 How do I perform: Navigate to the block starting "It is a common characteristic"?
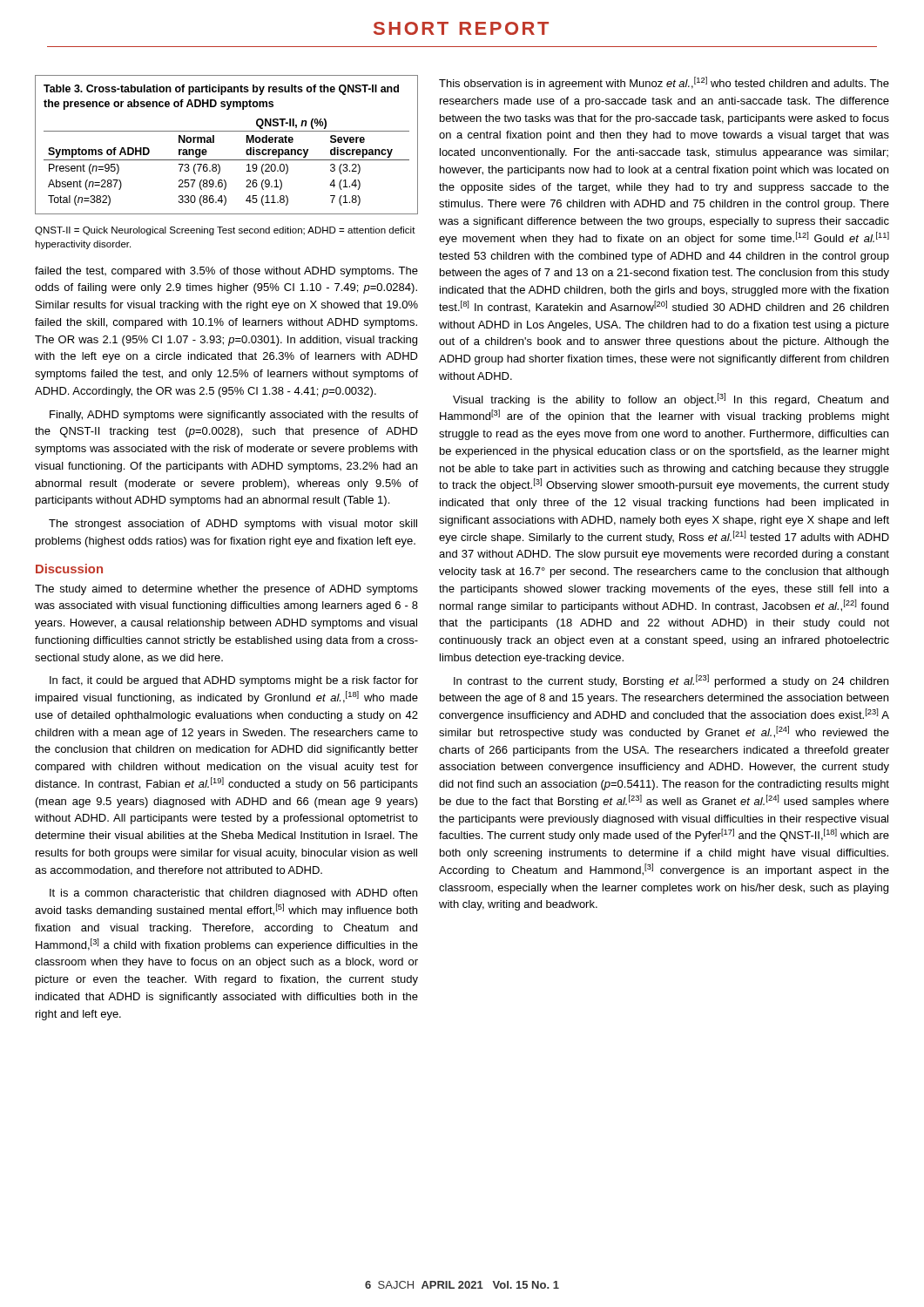point(226,953)
